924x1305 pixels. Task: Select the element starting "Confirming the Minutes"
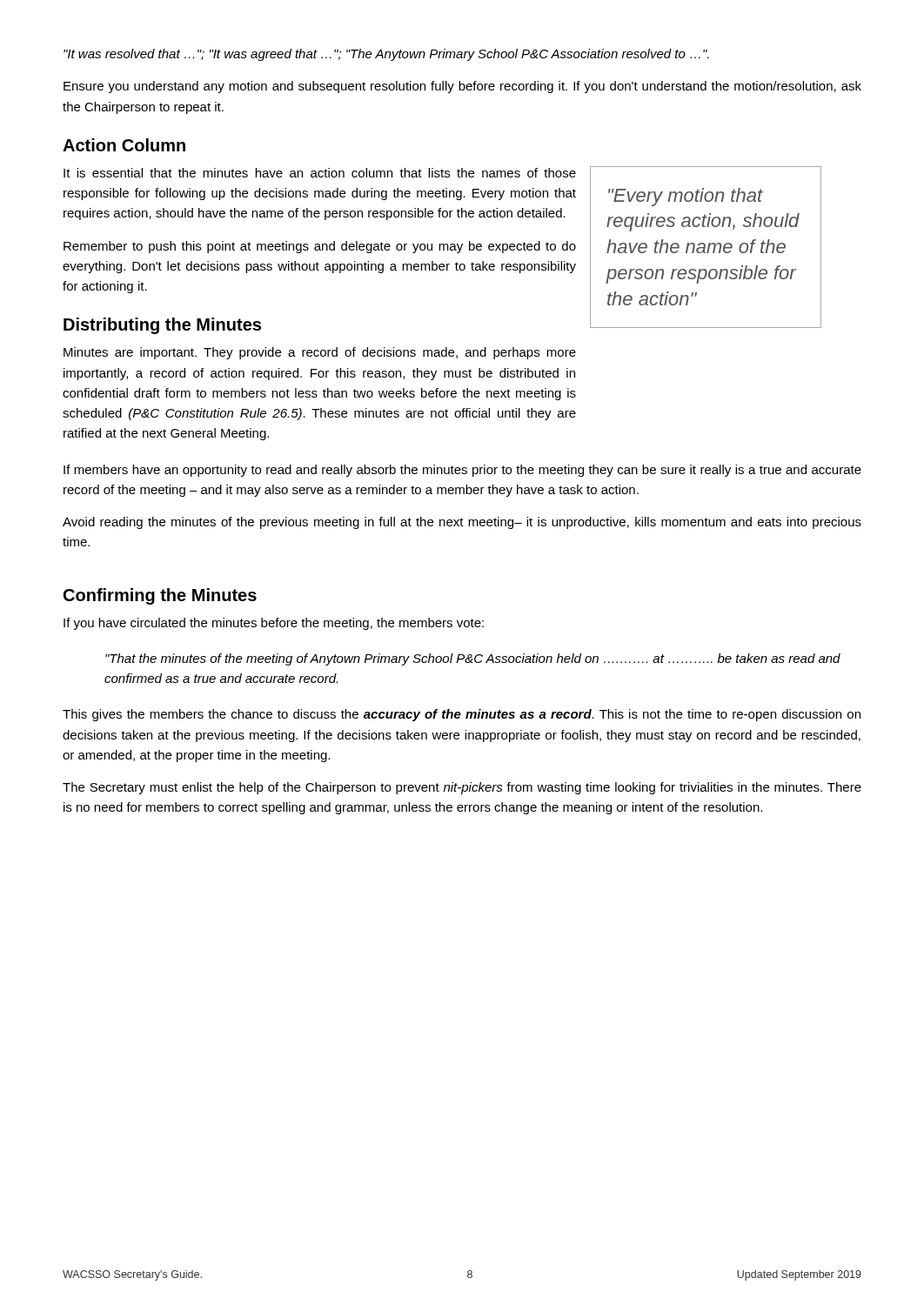tap(160, 595)
